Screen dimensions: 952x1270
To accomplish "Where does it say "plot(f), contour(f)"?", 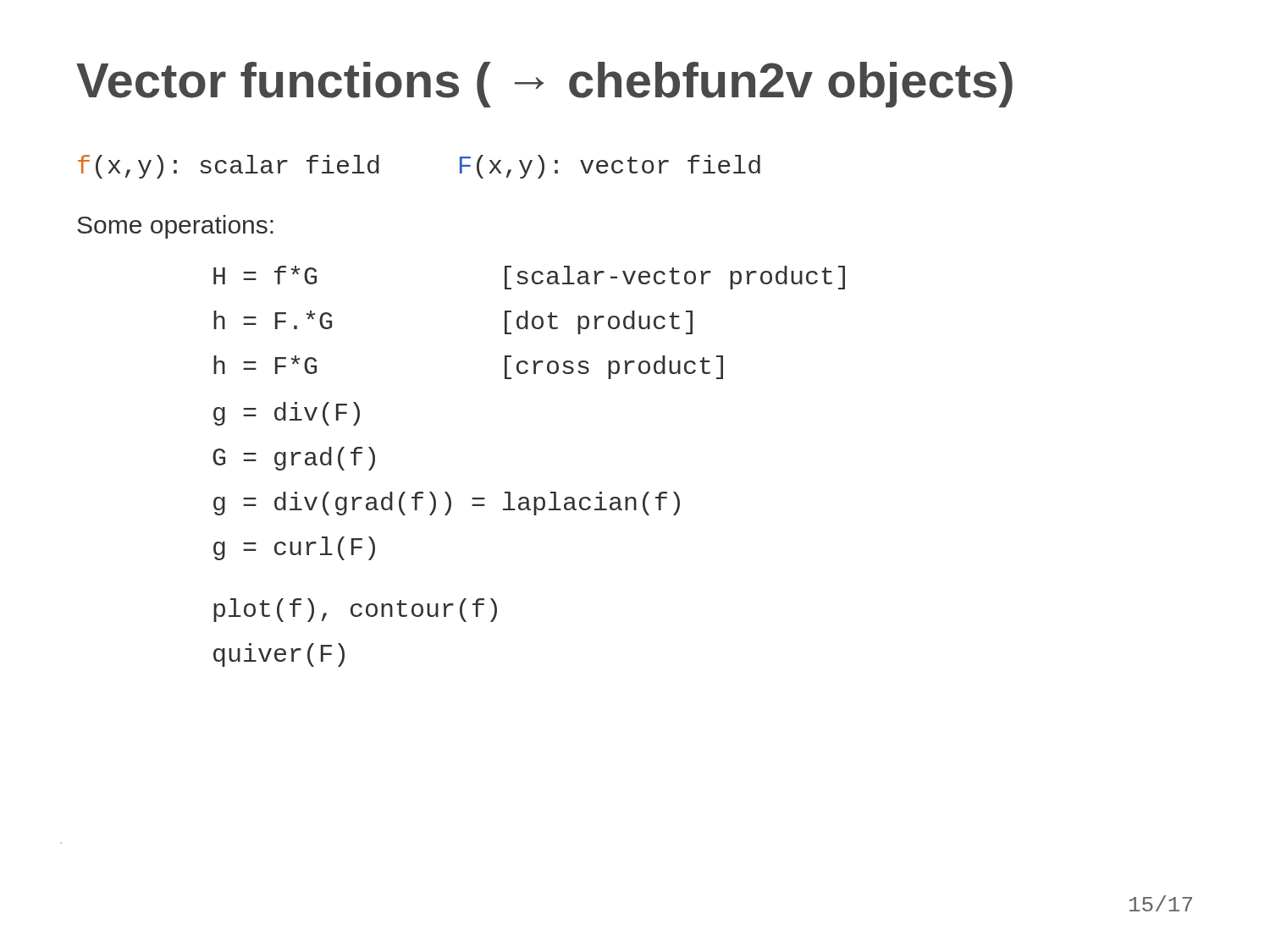I will pyautogui.click(x=356, y=610).
